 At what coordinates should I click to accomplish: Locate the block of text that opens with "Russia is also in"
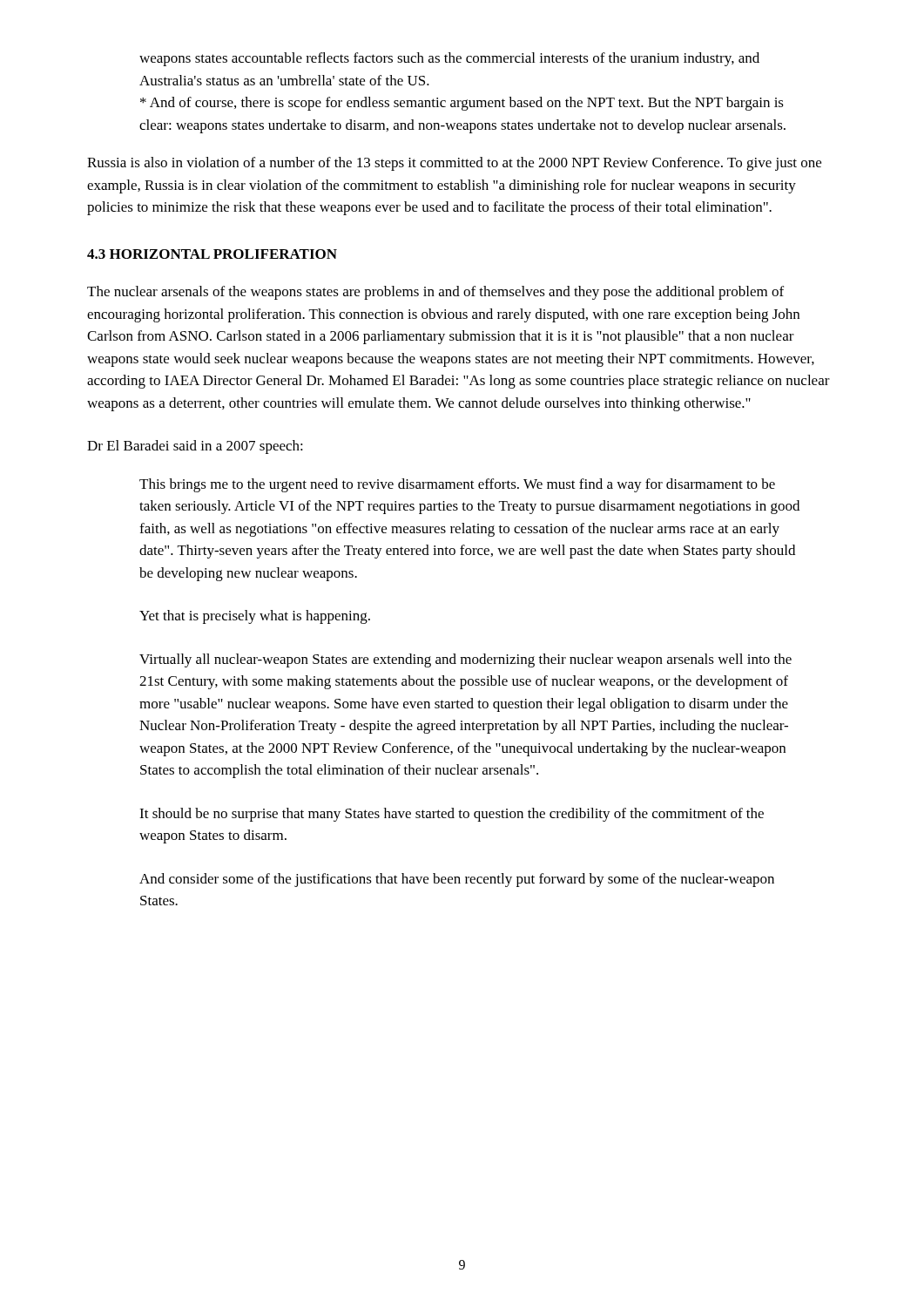pyautogui.click(x=455, y=185)
